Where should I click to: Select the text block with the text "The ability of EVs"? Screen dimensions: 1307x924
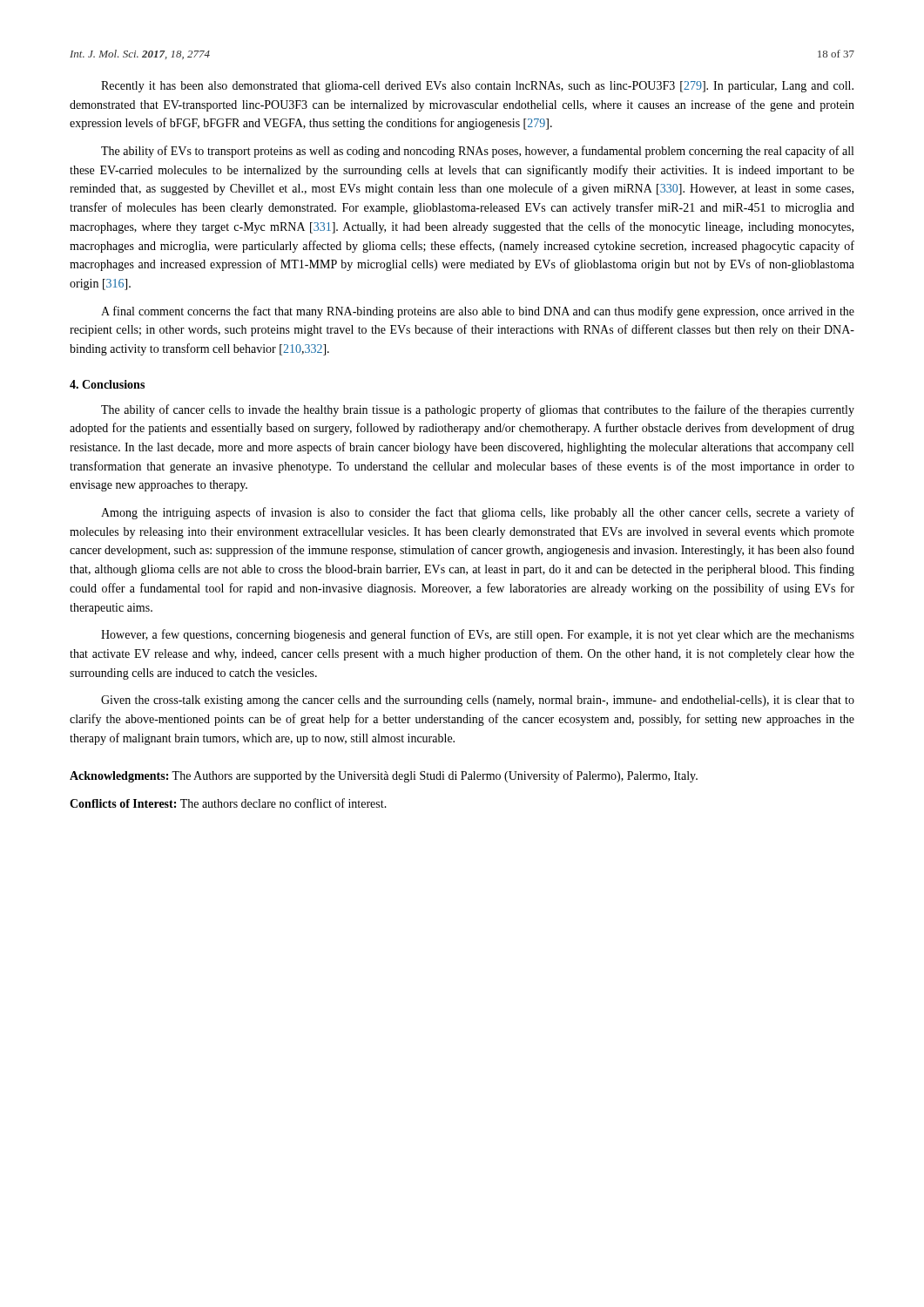462,218
